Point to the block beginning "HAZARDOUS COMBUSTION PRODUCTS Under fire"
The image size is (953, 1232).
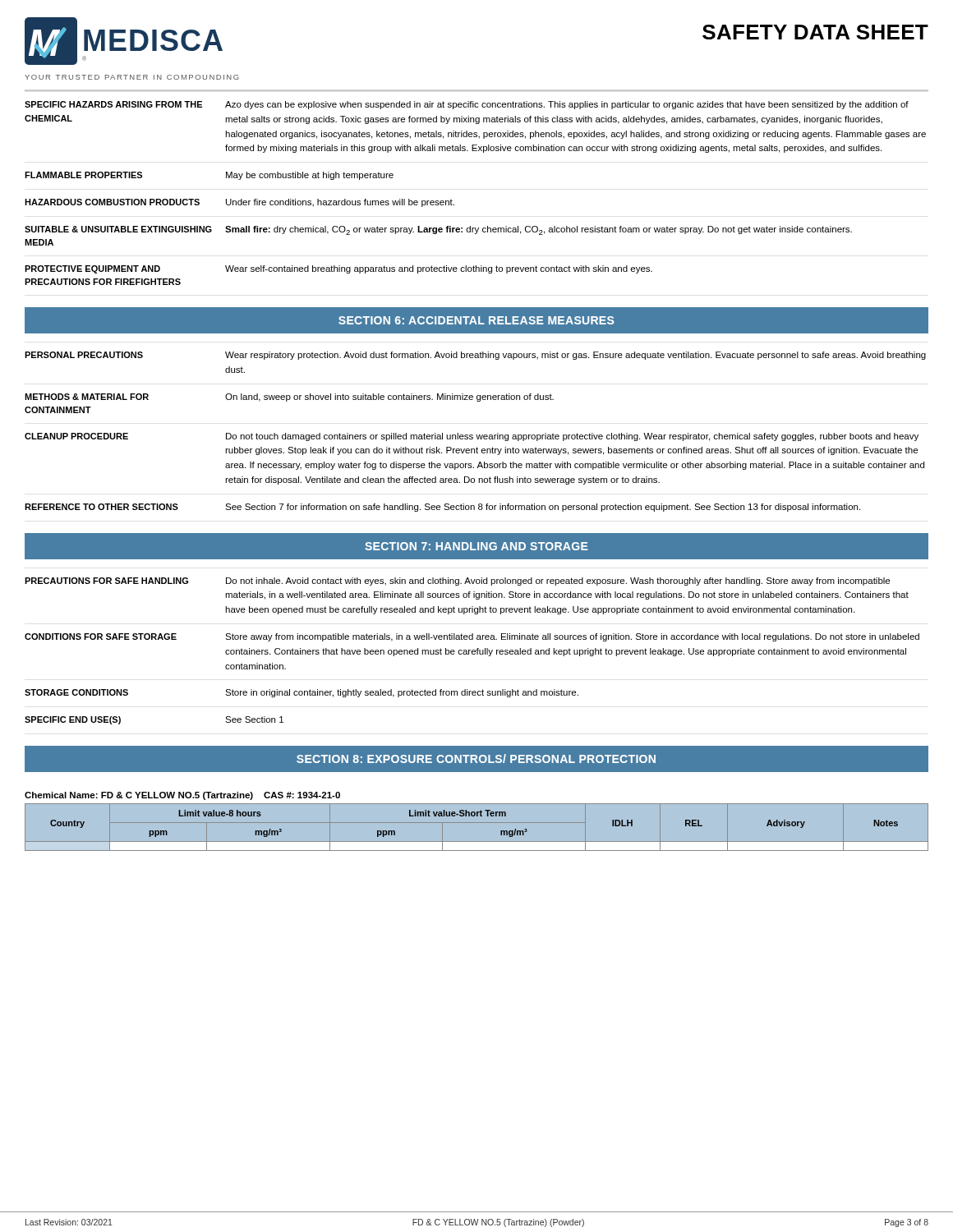(x=239, y=203)
